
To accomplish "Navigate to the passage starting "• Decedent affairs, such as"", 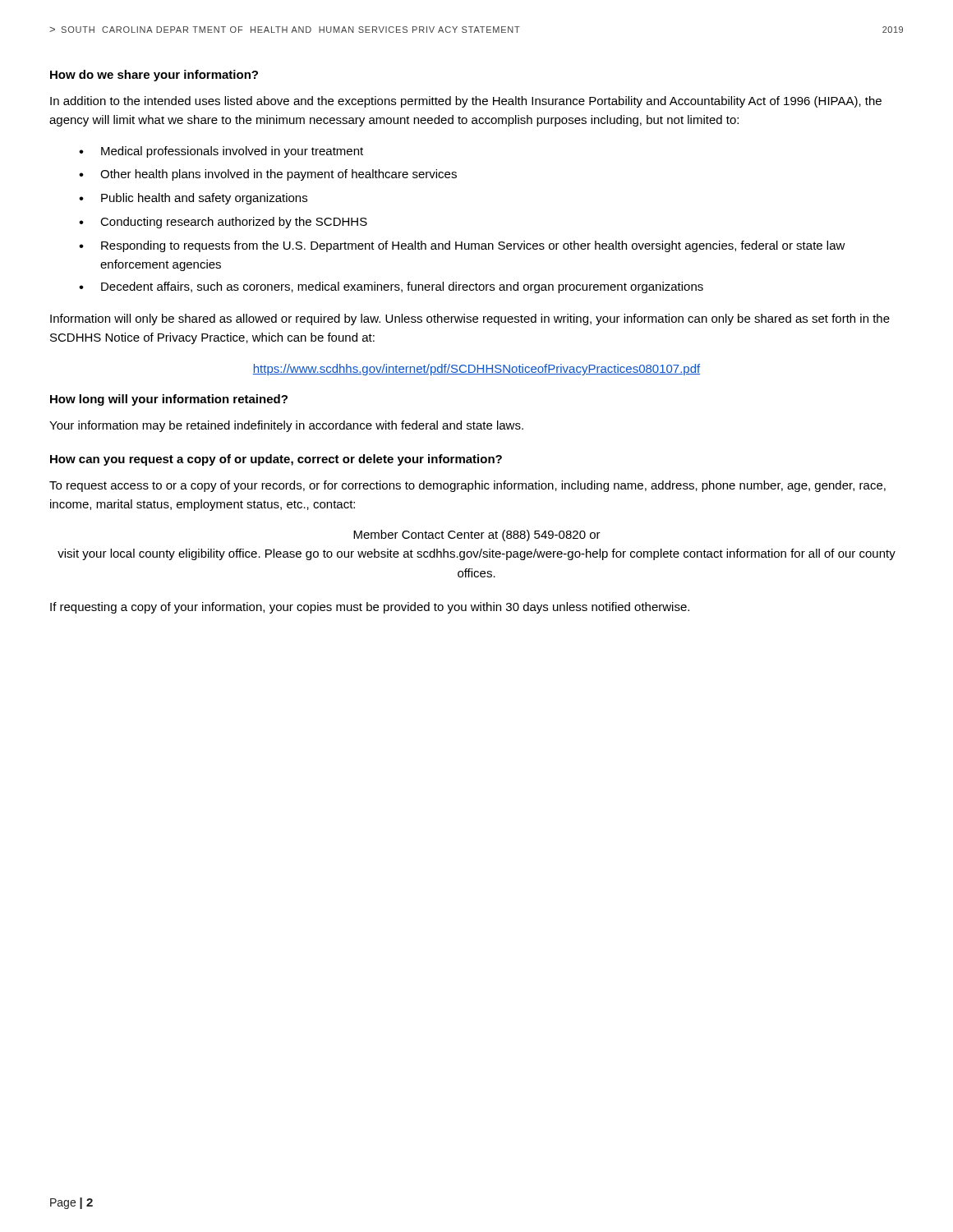I will (491, 287).
